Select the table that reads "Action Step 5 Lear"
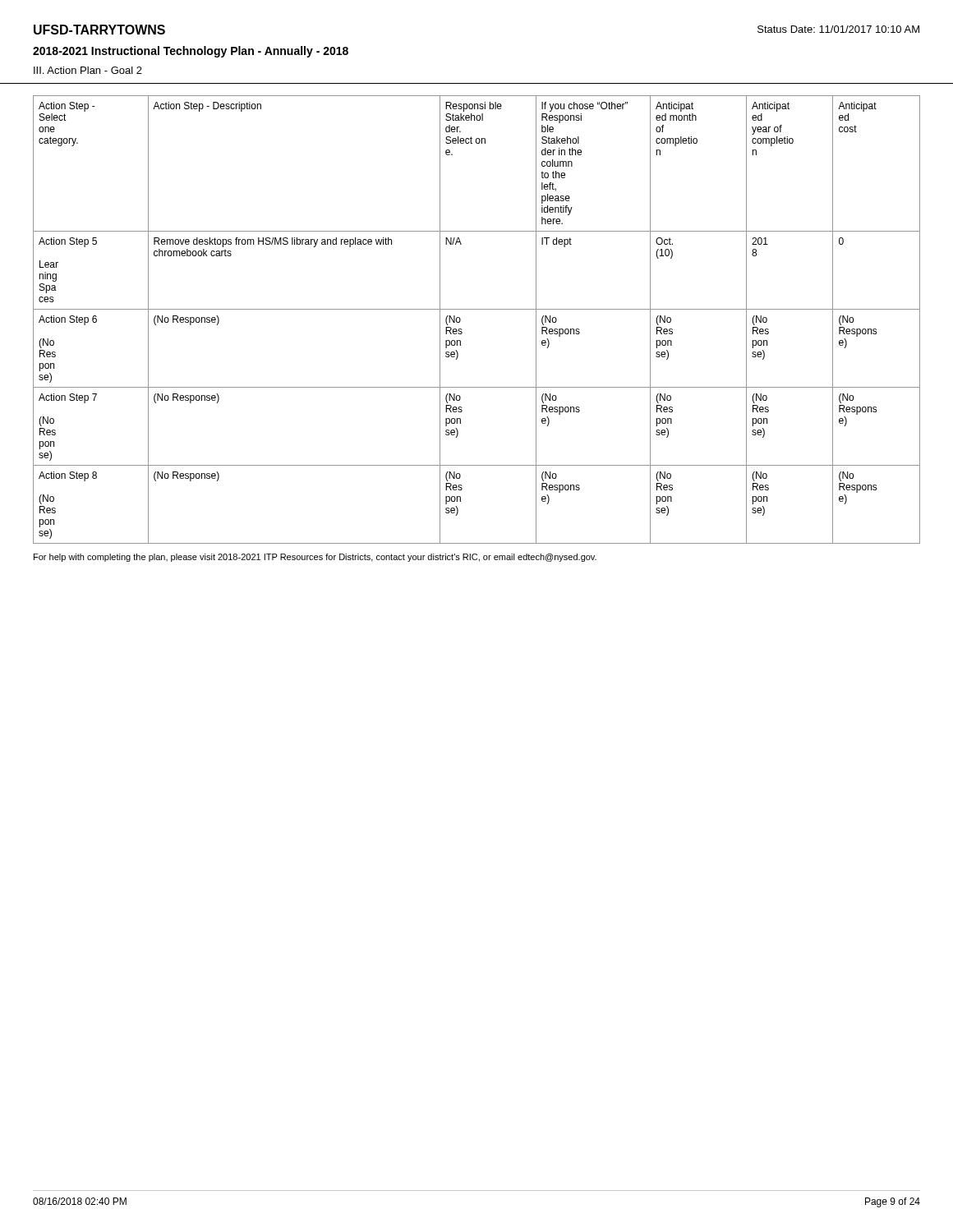This screenshot has width=953, height=1232. 476,319
